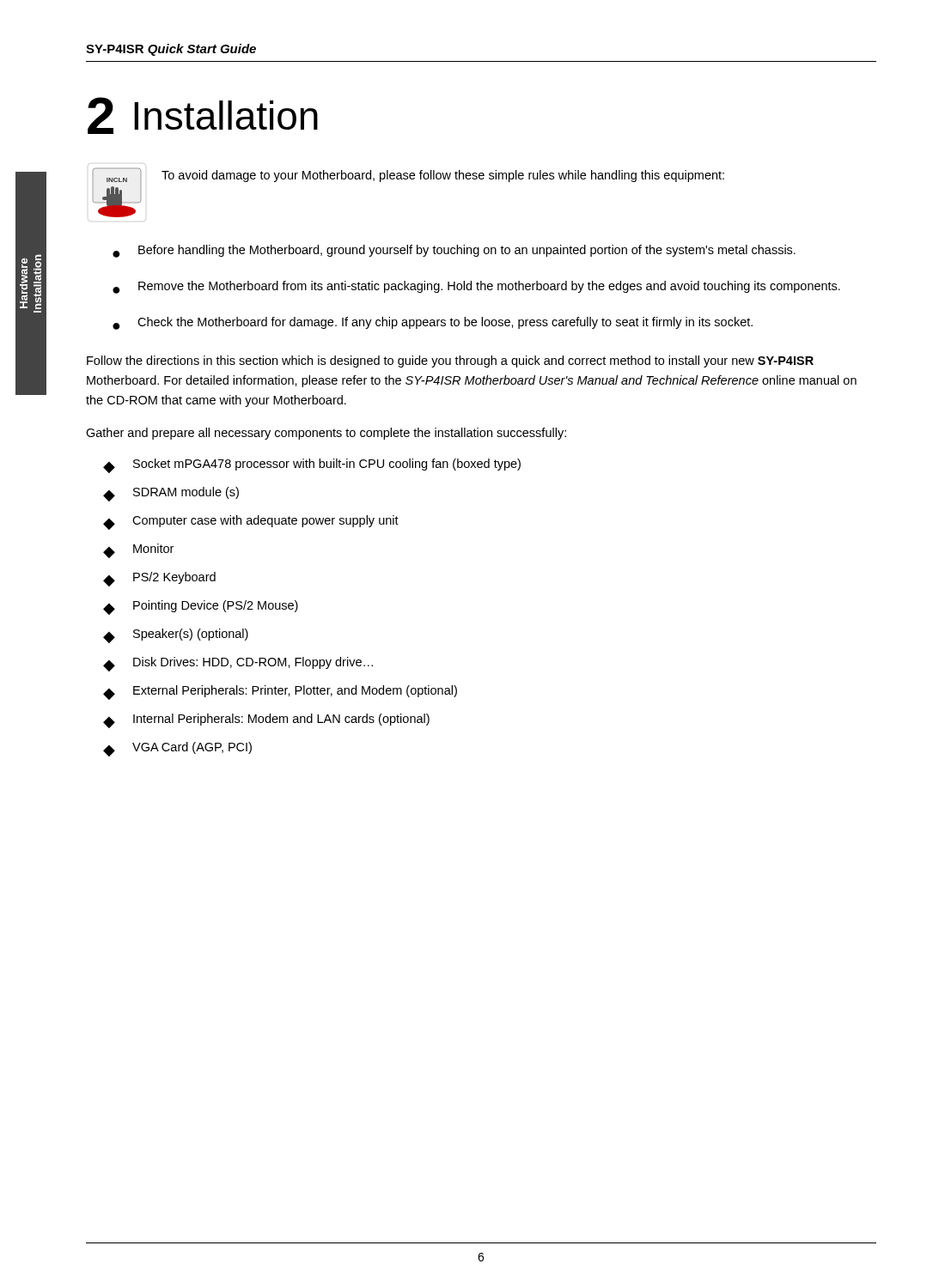This screenshot has height=1288, width=945.
Task: Find the region starting "◆ PS/2 Keyboard"
Action: 160,580
